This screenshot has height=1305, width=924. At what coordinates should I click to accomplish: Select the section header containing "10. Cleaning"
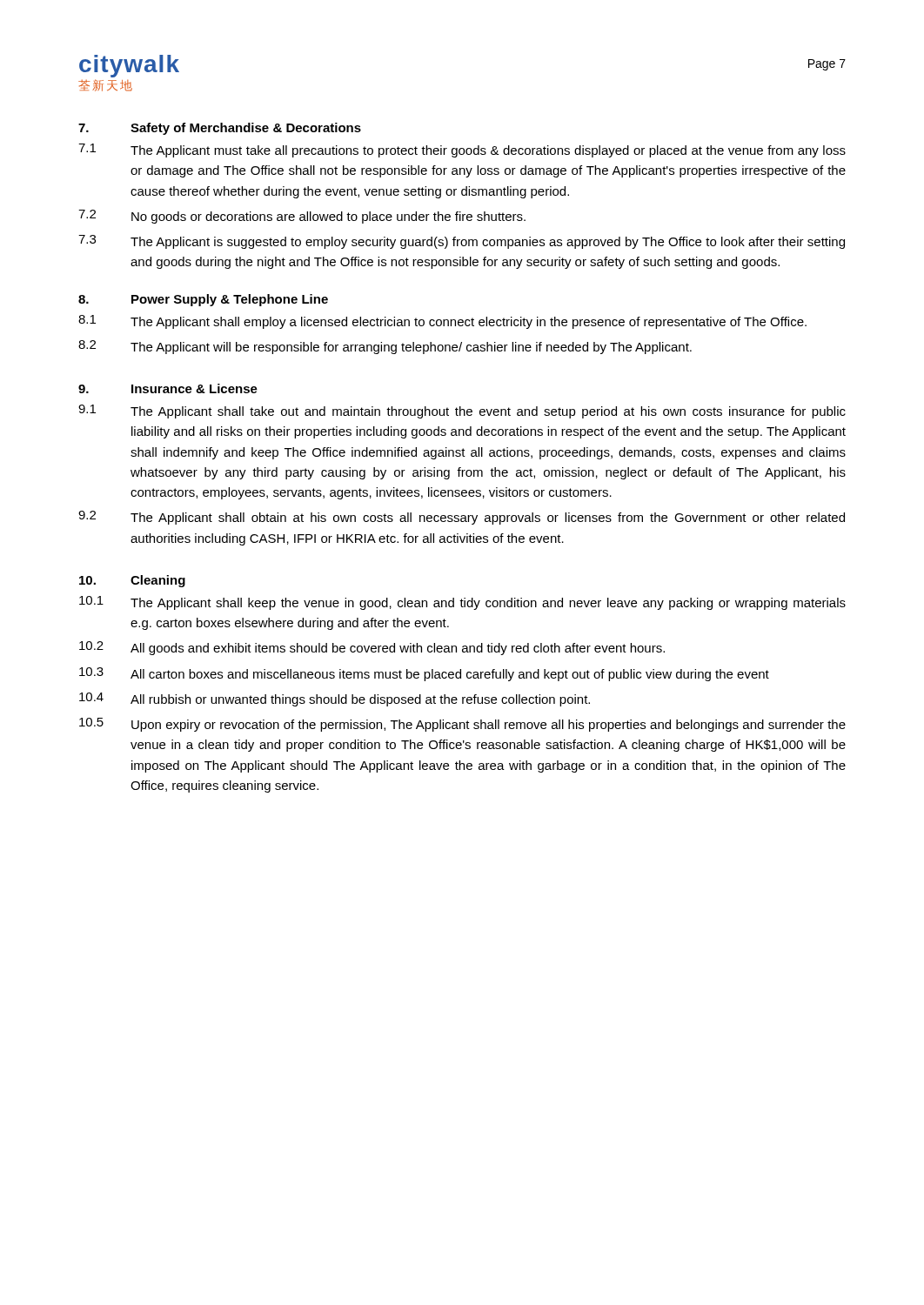(132, 580)
